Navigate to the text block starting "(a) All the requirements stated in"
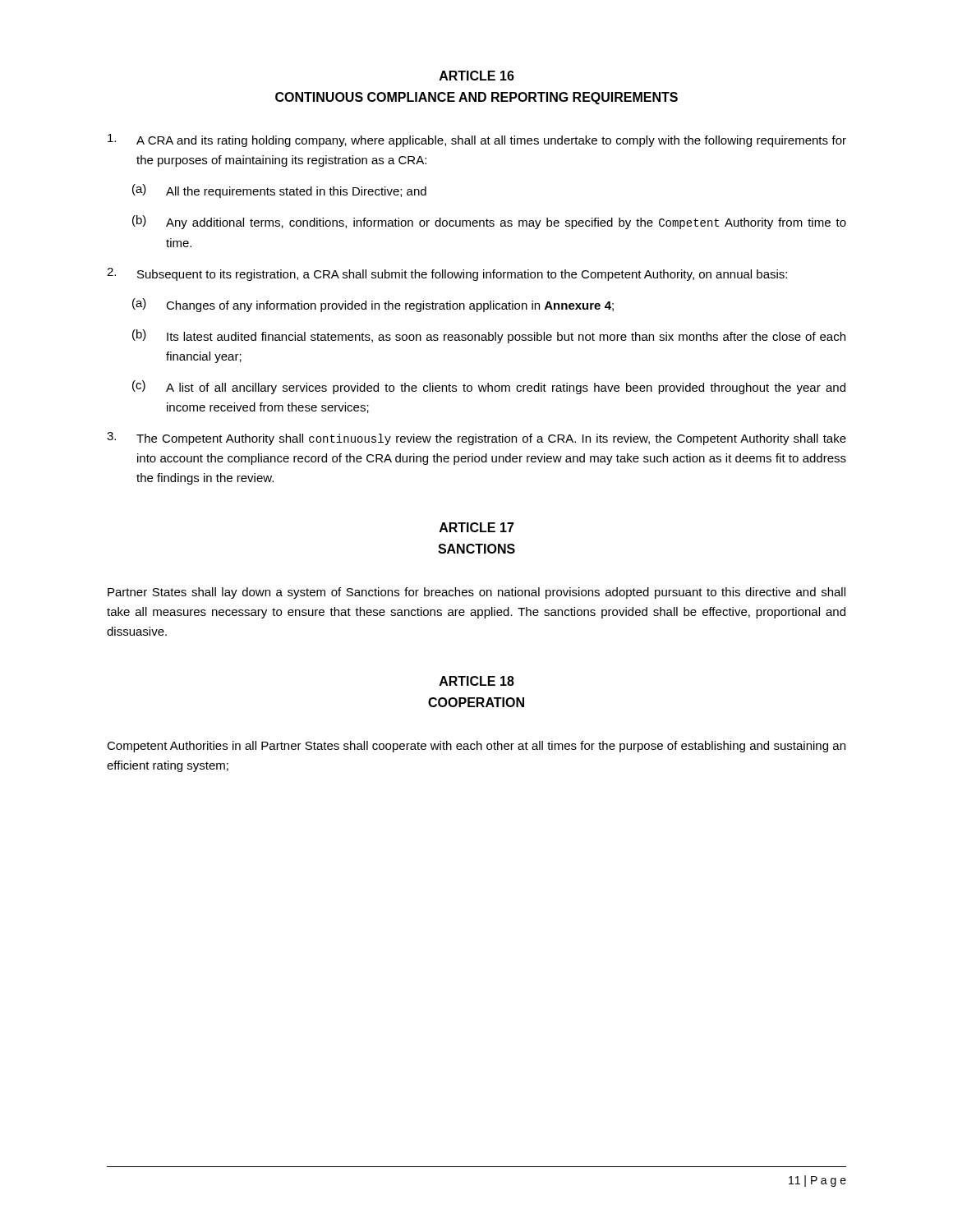 click(x=279, y=191)
